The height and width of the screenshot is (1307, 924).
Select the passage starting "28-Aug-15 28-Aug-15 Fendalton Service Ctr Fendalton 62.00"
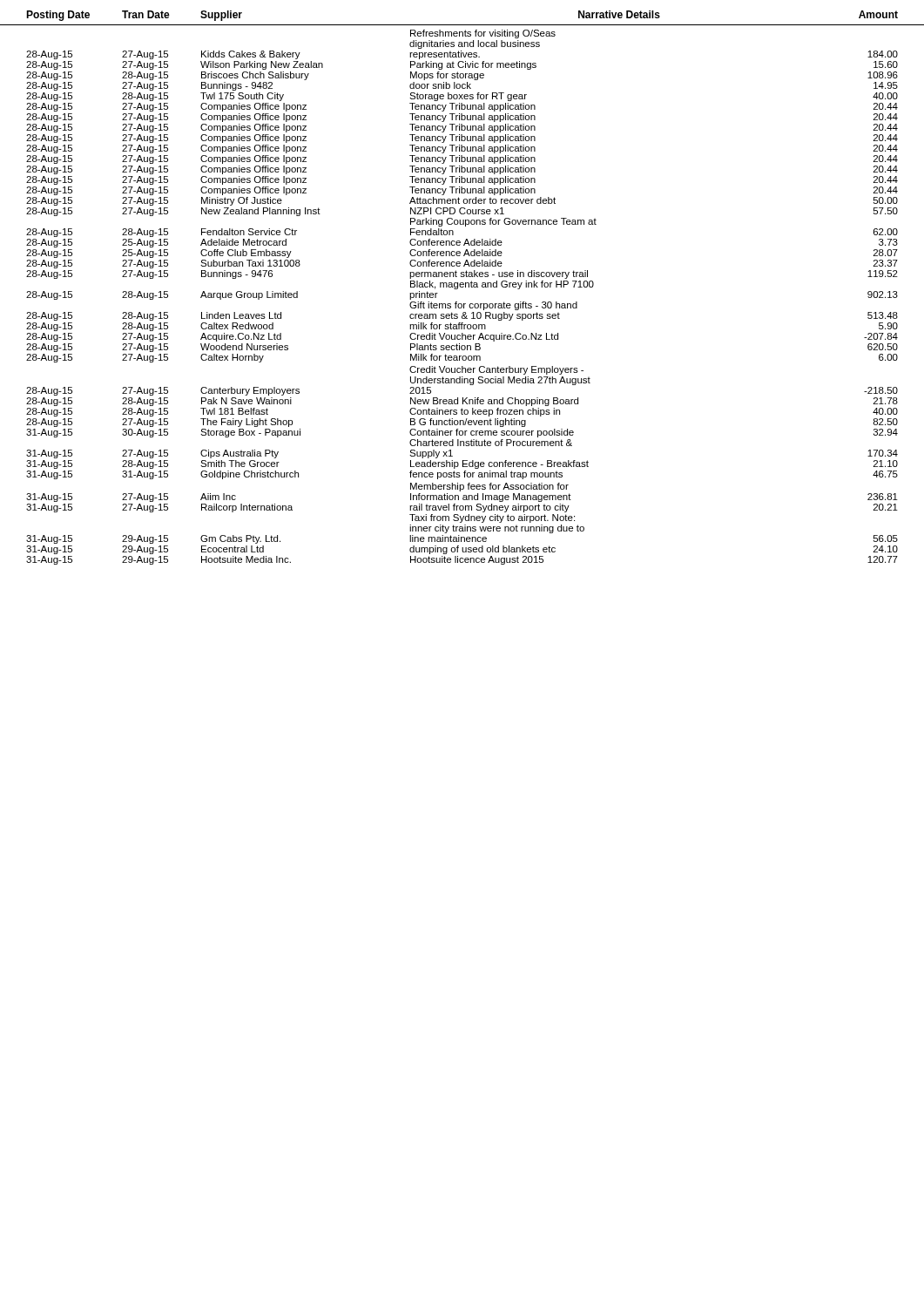pyautogui.click(x=462, y=232)
